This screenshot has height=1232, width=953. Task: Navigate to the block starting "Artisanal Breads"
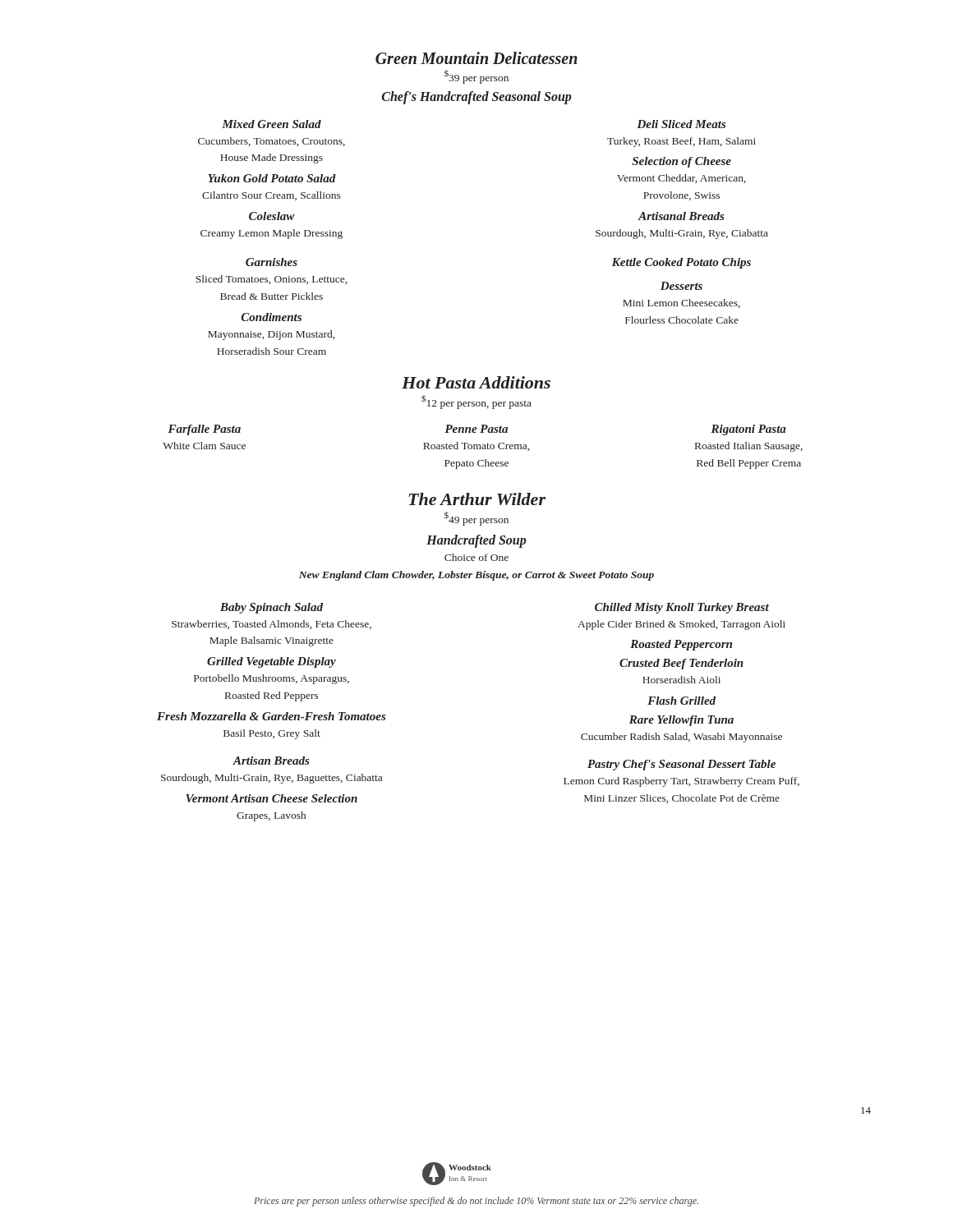[682, 216]
